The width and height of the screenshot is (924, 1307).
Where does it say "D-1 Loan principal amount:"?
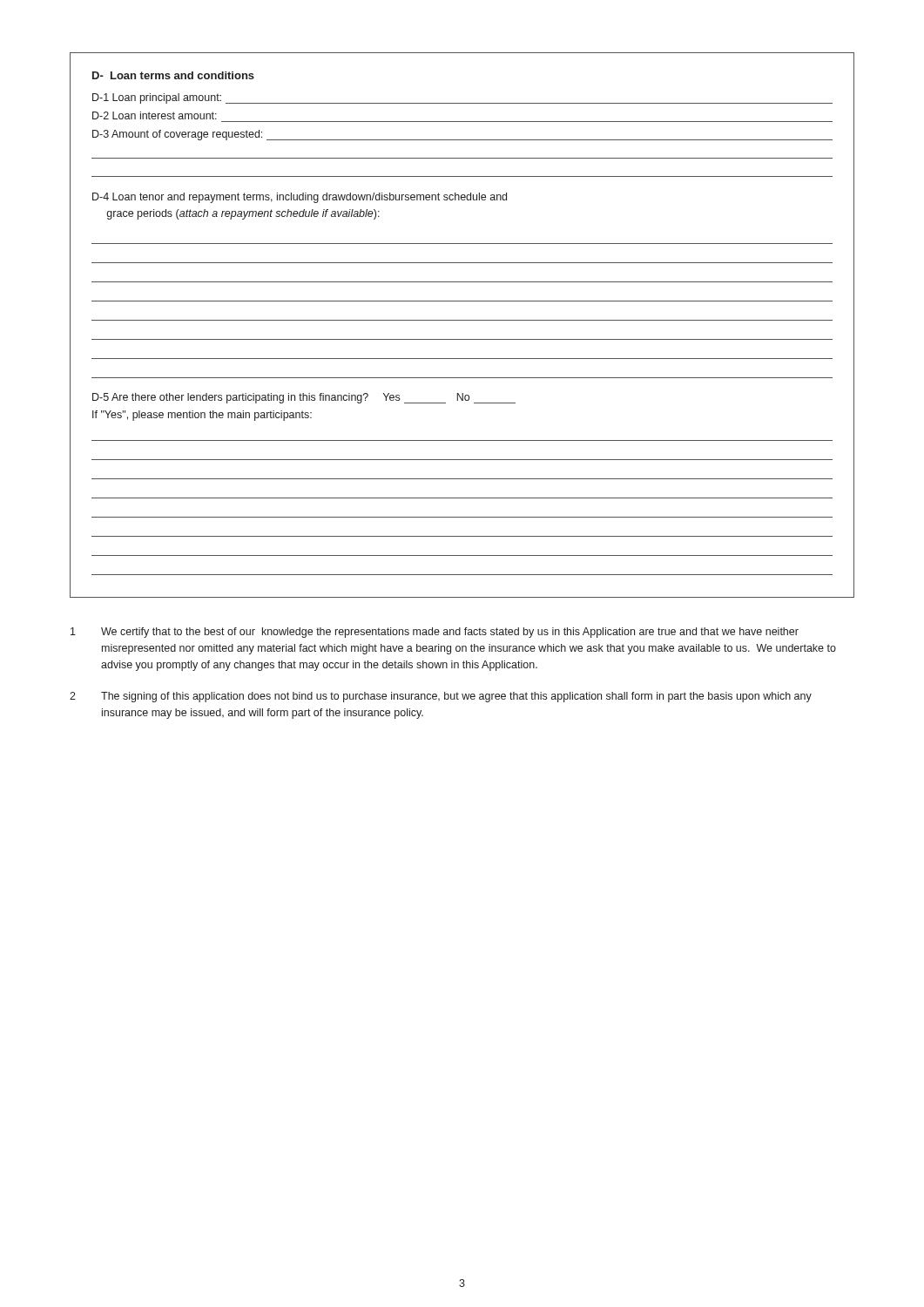pyautogui.click(x=462, y=97)
